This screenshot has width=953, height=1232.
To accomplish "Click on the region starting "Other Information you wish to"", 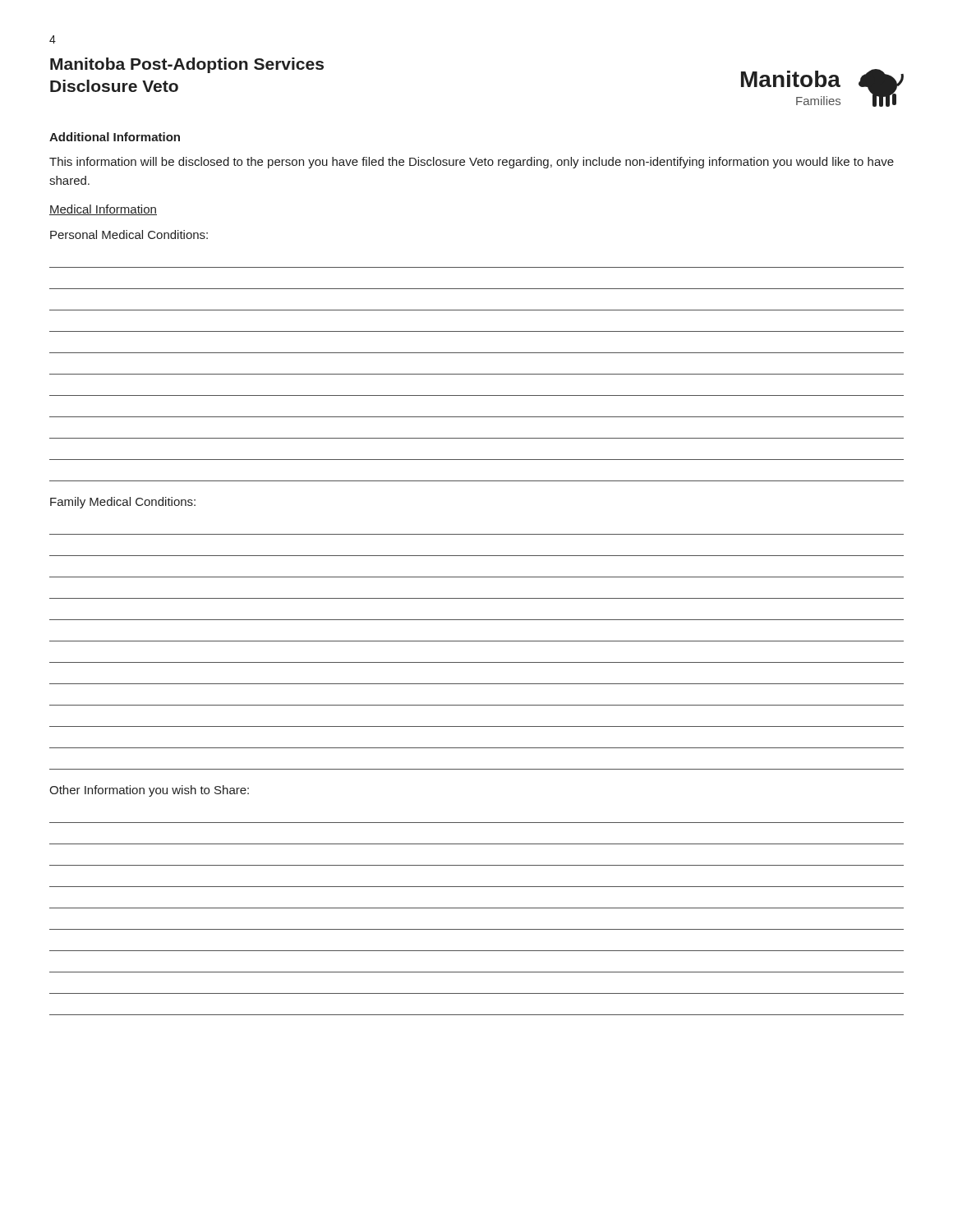I will (x=150, y=789).
